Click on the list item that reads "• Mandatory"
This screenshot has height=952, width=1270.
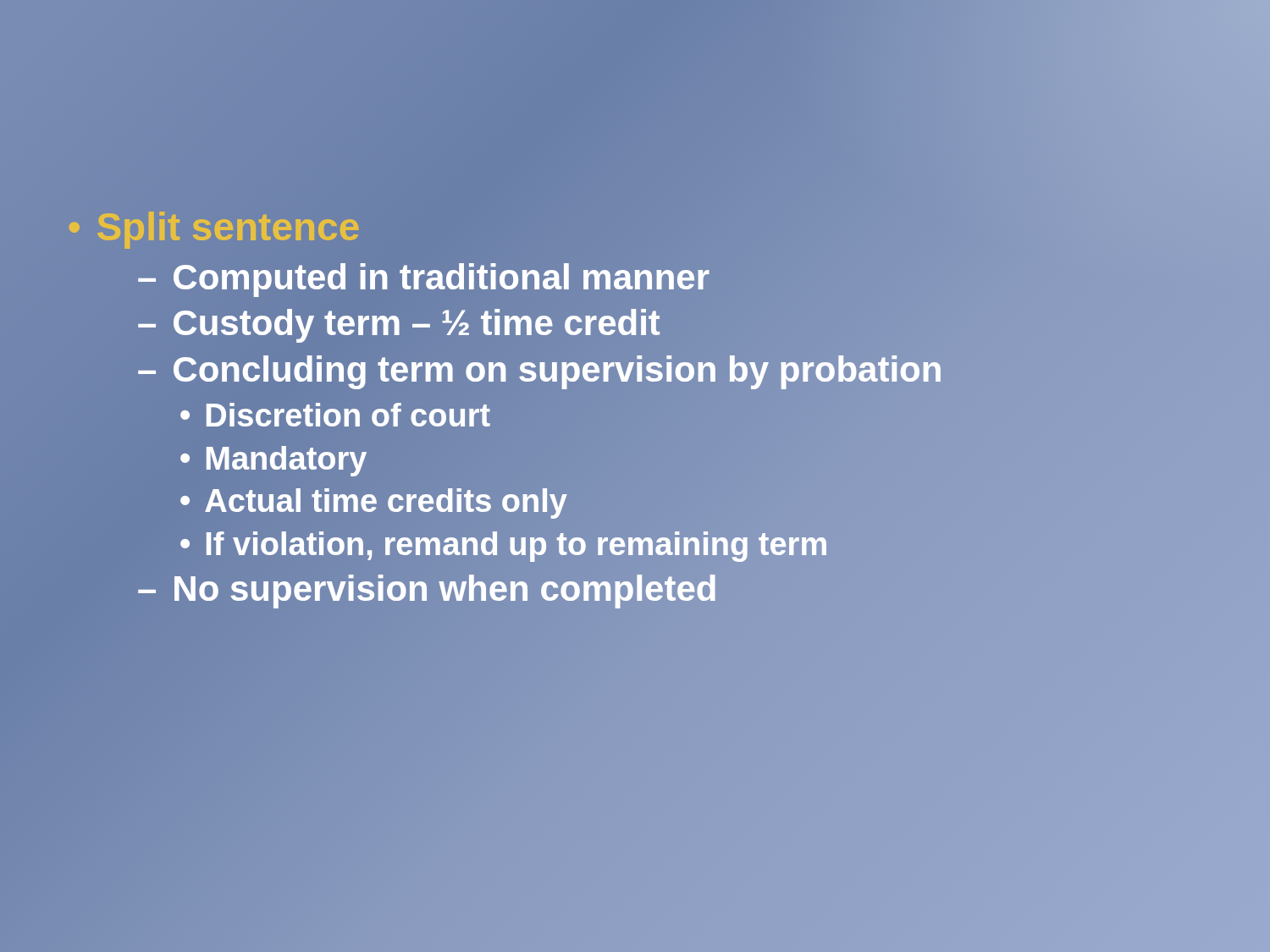point(273,459)
